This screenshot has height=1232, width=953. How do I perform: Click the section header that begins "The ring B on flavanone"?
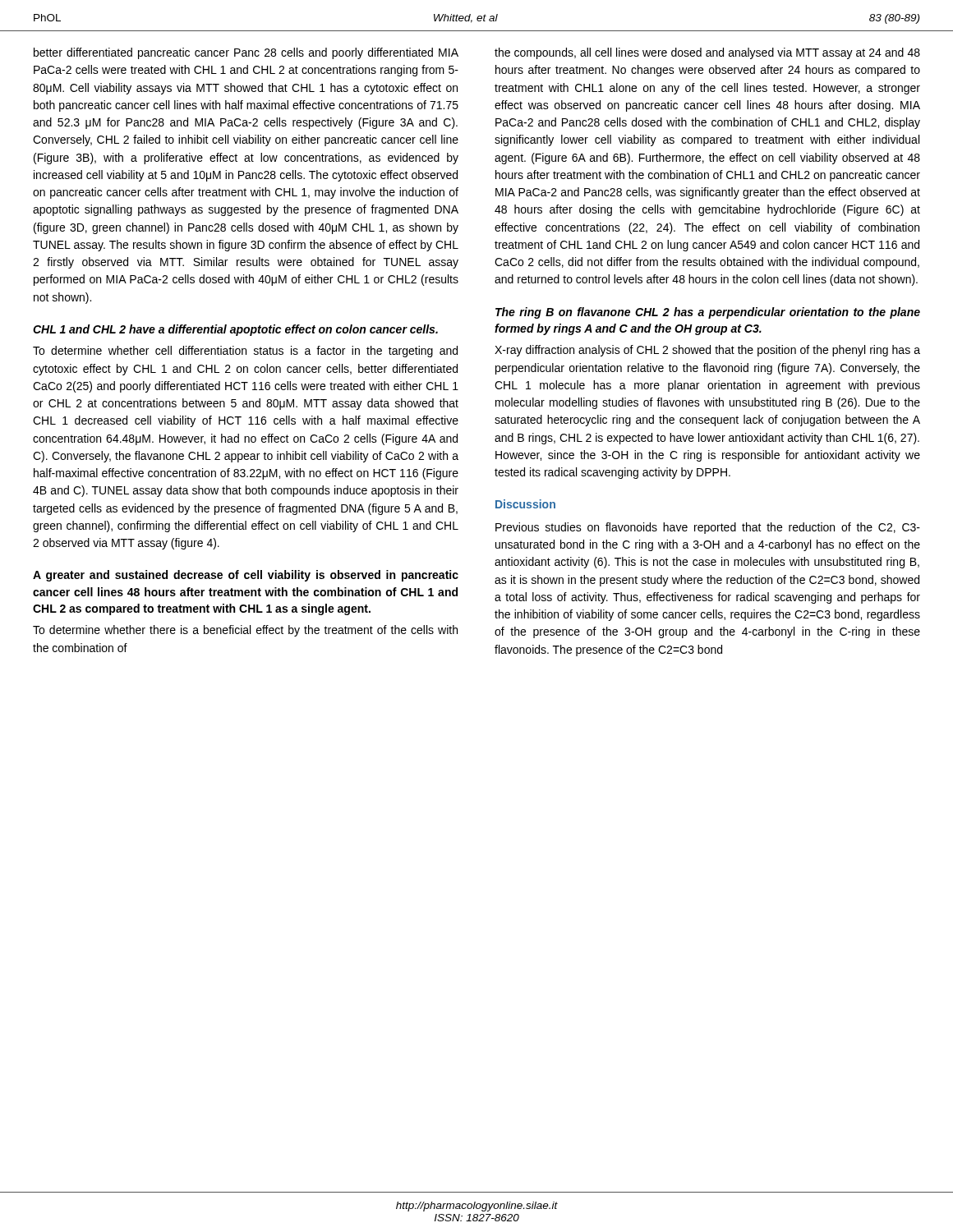707,320
